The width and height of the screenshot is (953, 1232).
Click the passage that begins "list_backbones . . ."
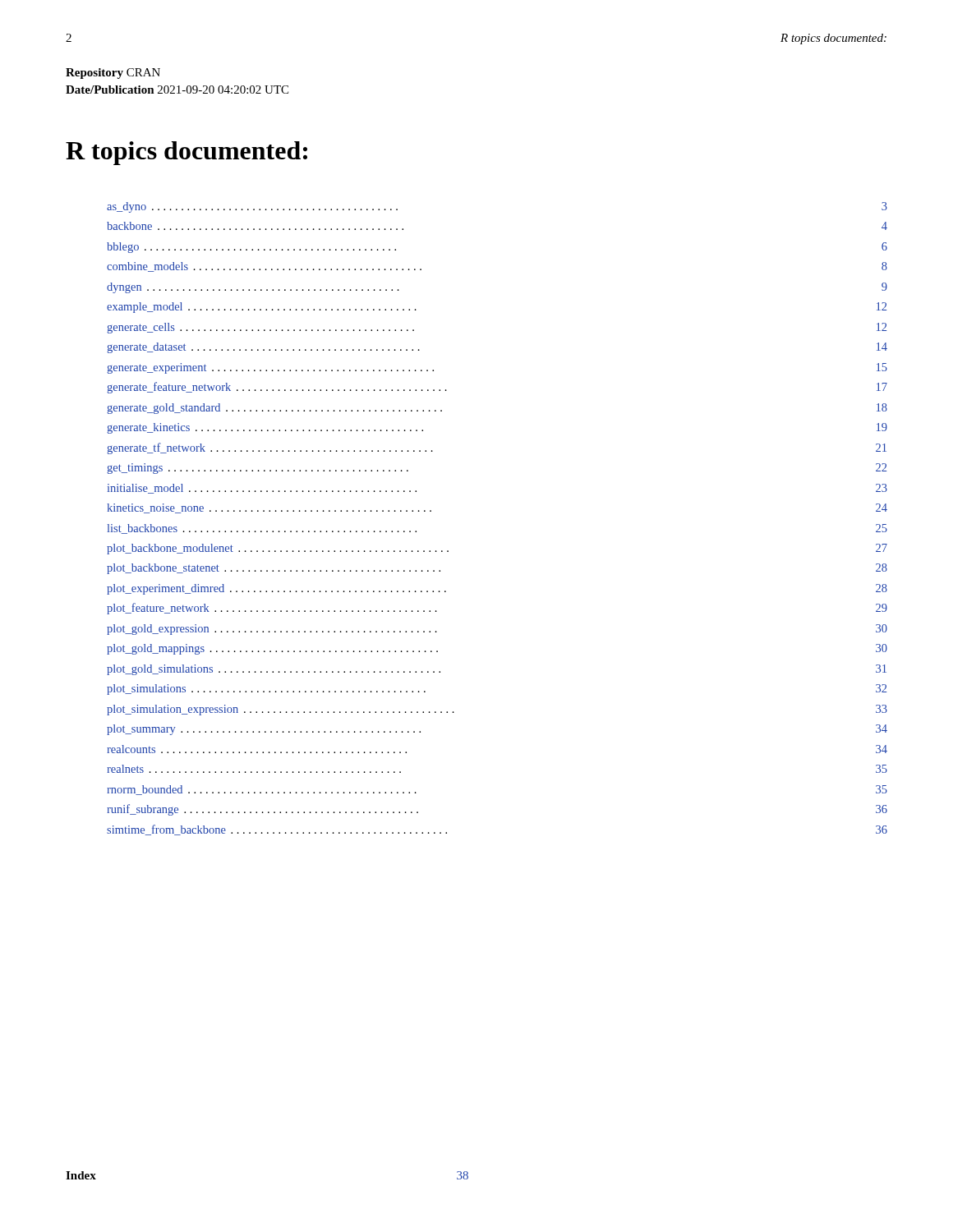[x=140, y=529]
